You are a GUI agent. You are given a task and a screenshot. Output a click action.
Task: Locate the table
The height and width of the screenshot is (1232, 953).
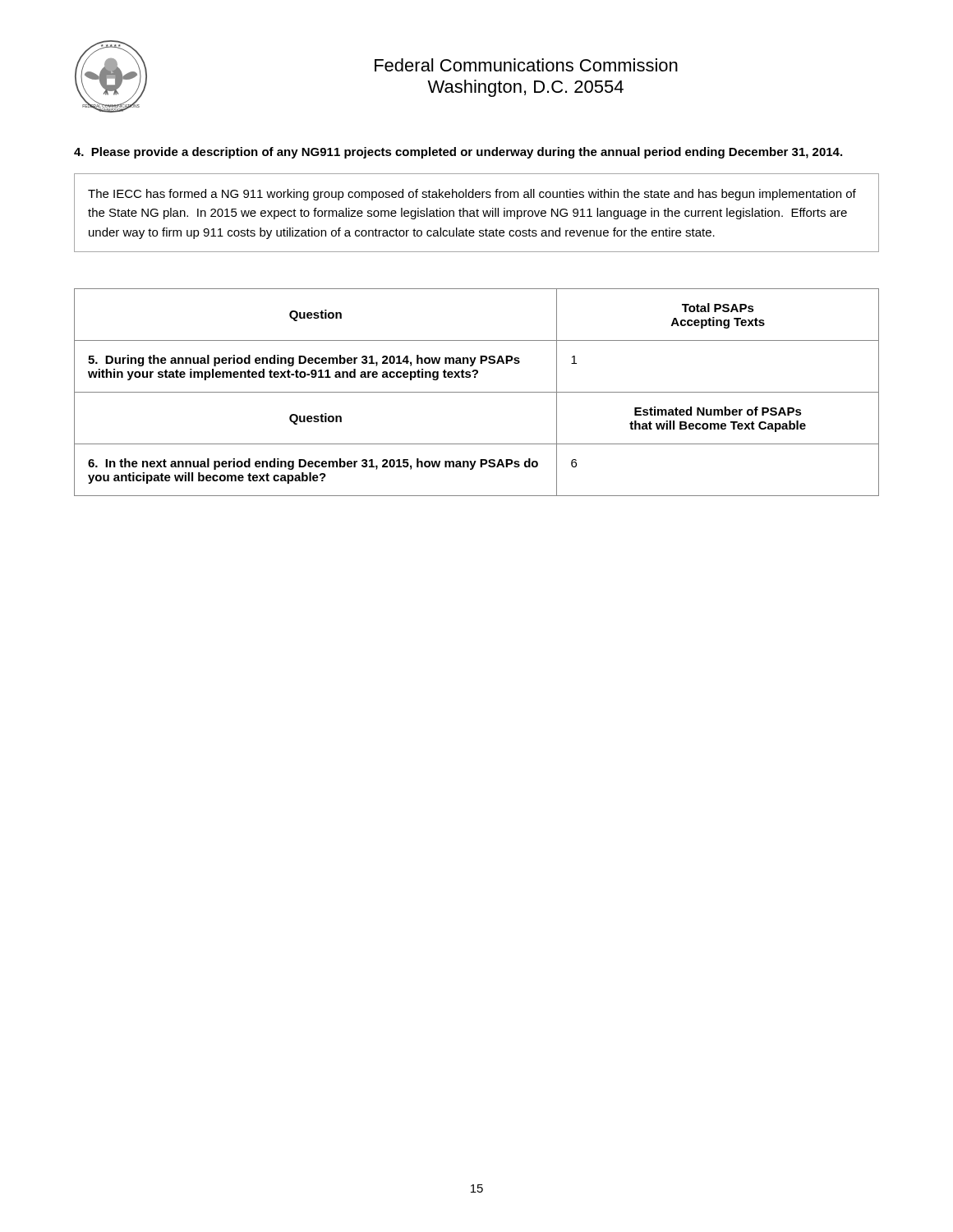(x=476, y=392)
